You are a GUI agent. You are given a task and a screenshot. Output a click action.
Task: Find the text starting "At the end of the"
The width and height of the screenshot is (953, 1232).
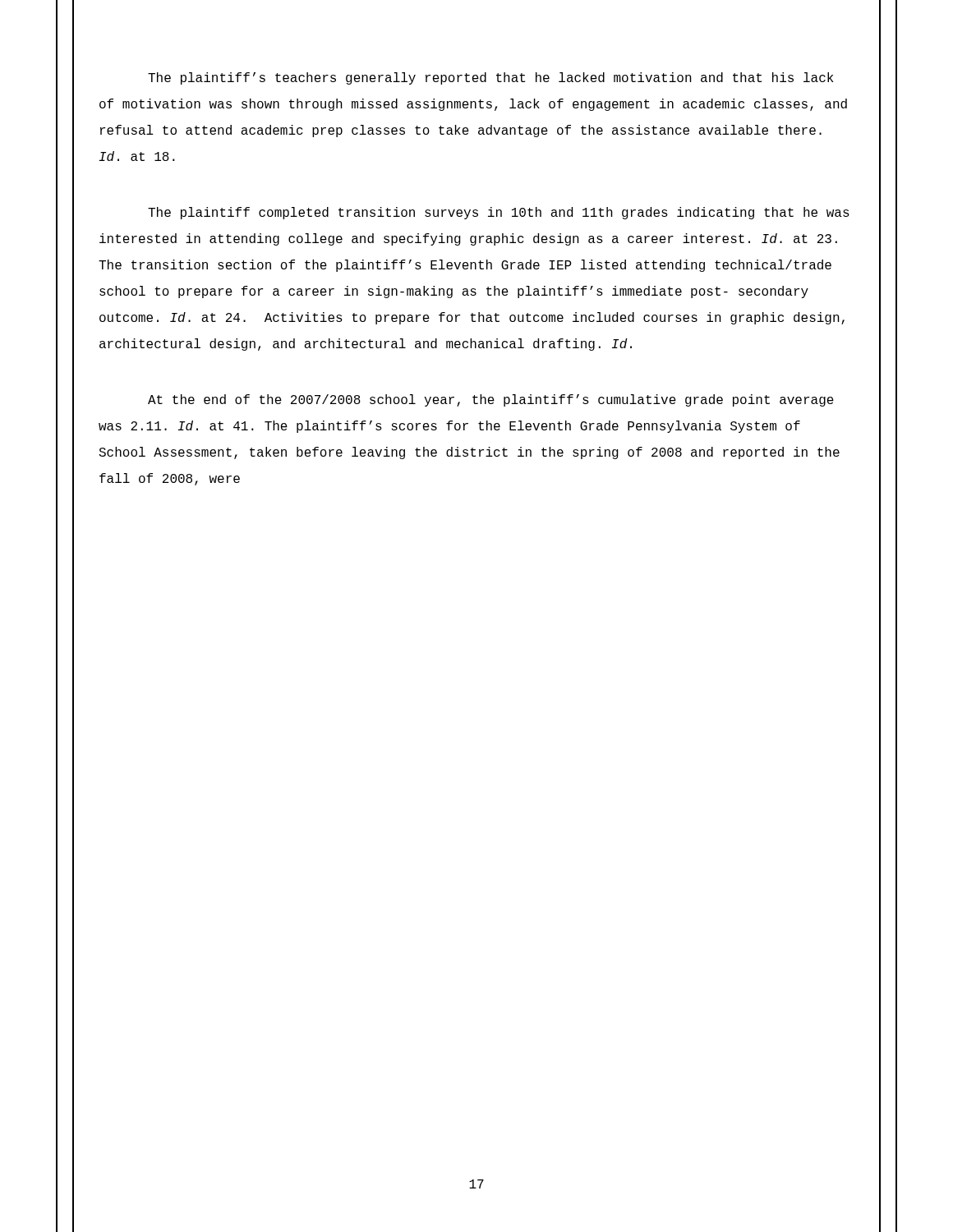[x=469, y=440]
